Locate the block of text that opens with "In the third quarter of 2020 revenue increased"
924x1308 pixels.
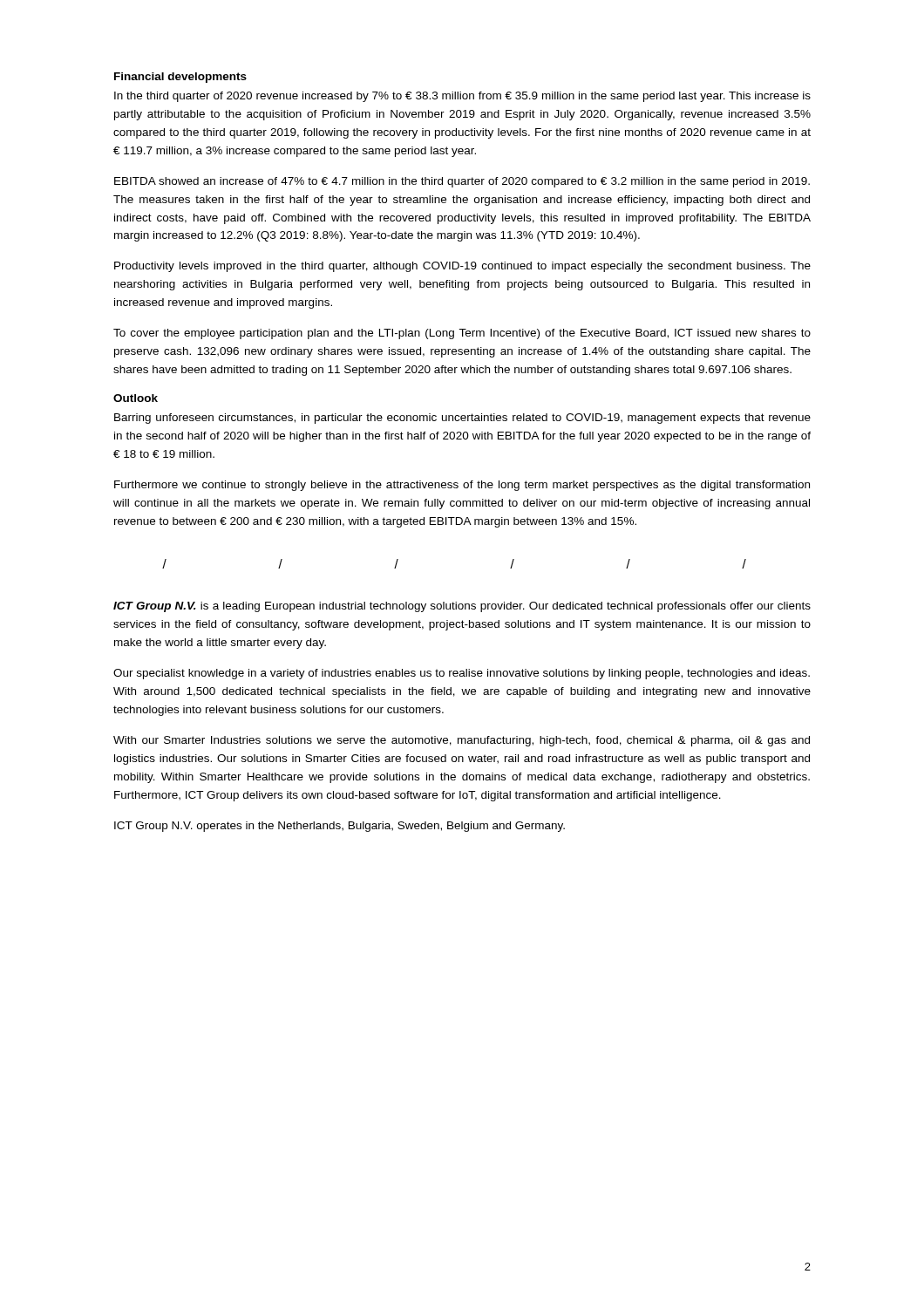(x=462, y=123)
